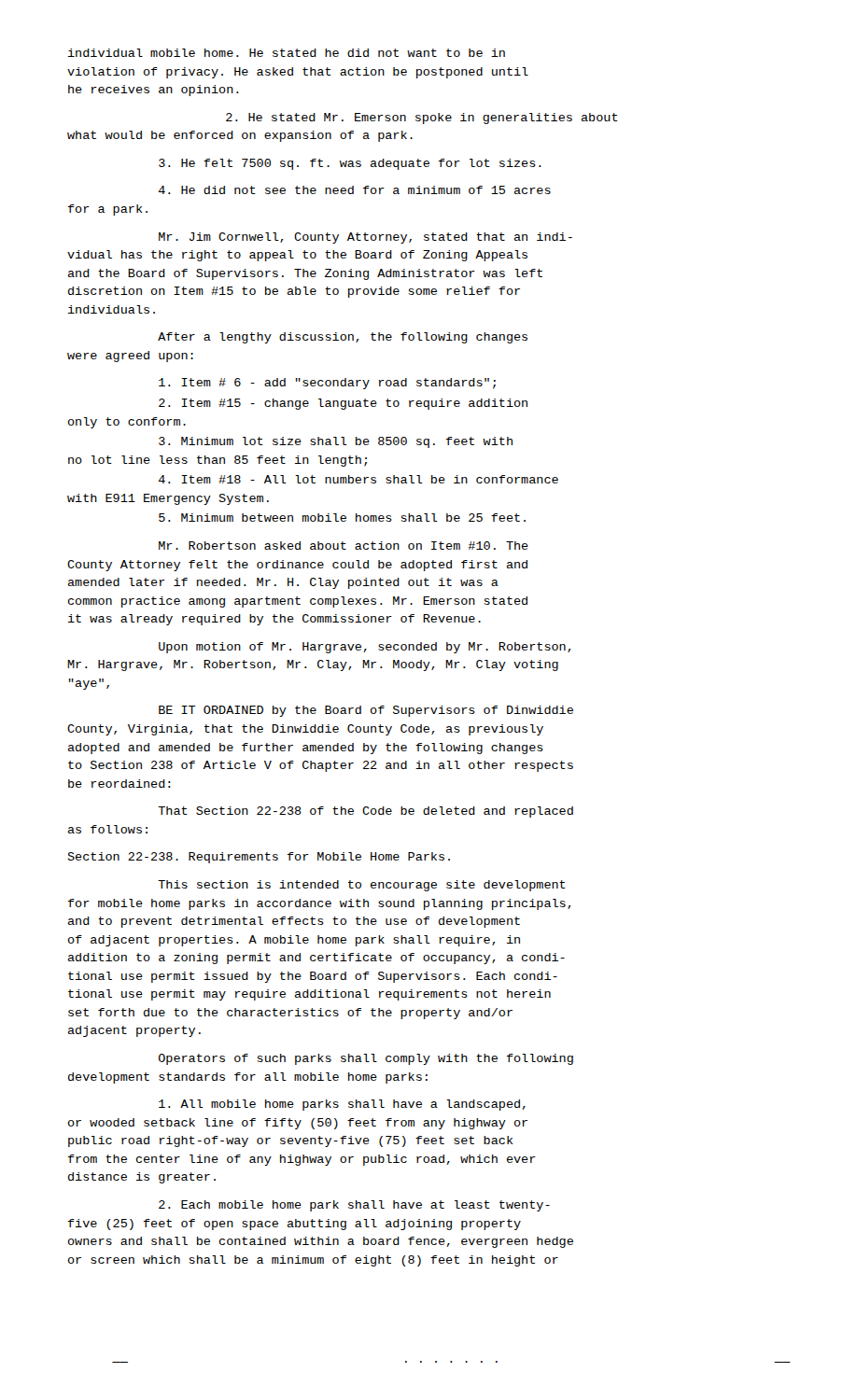The width and height of the screenshot is (857, 1400).
Task: Locate the list item that reads "3. Minimum lot size shall be 8500"
Action: (x=290, y=451)
